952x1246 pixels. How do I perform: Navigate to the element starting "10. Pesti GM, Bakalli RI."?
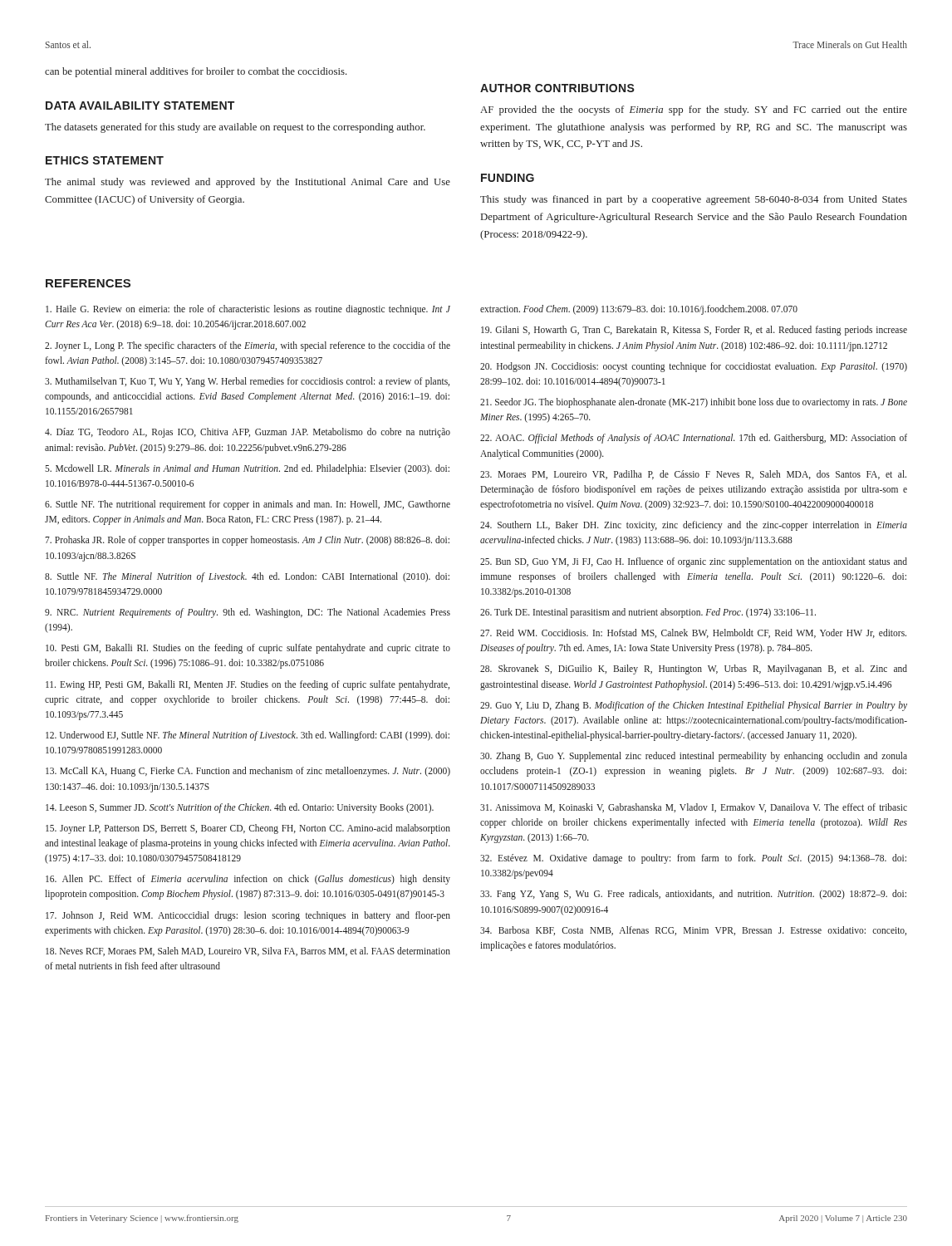(x=248, y=656)
